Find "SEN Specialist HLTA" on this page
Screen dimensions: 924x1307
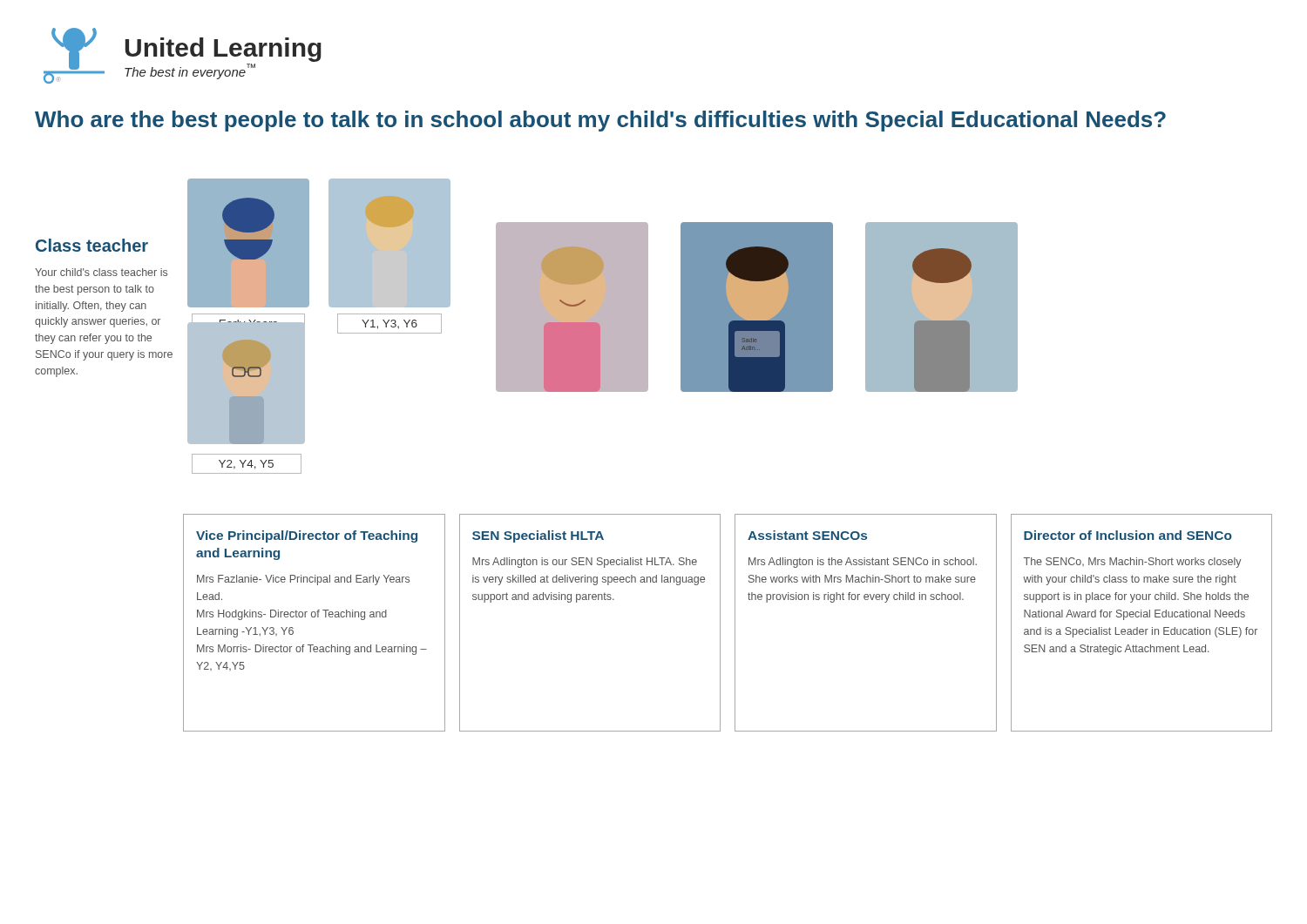(x=538, y=535)
